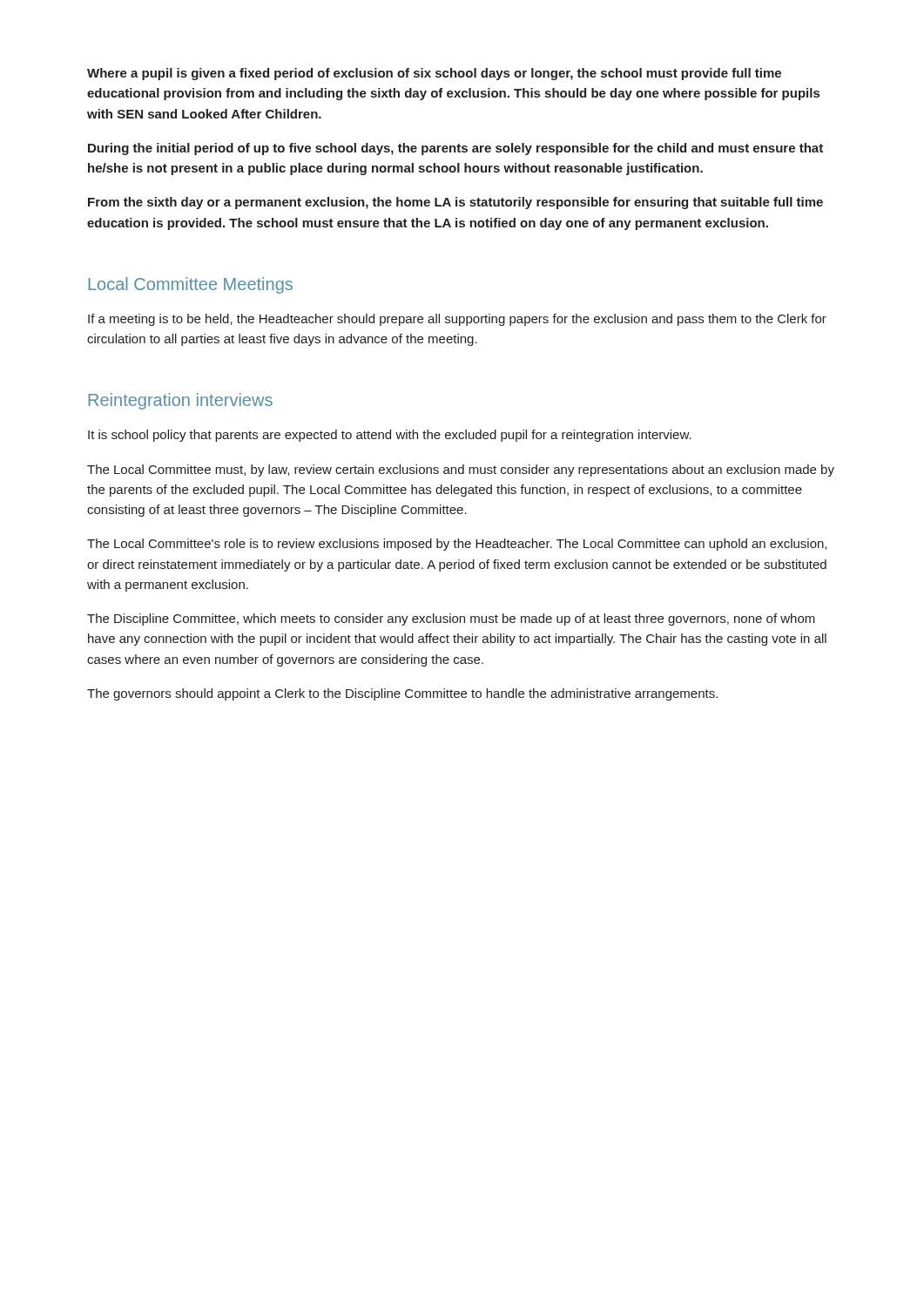The width and height of the screenshot is (924, 1307).
Task: Navigate to the element starting "Where a pupil is given a fixed period"
Action: click(454, 93)
